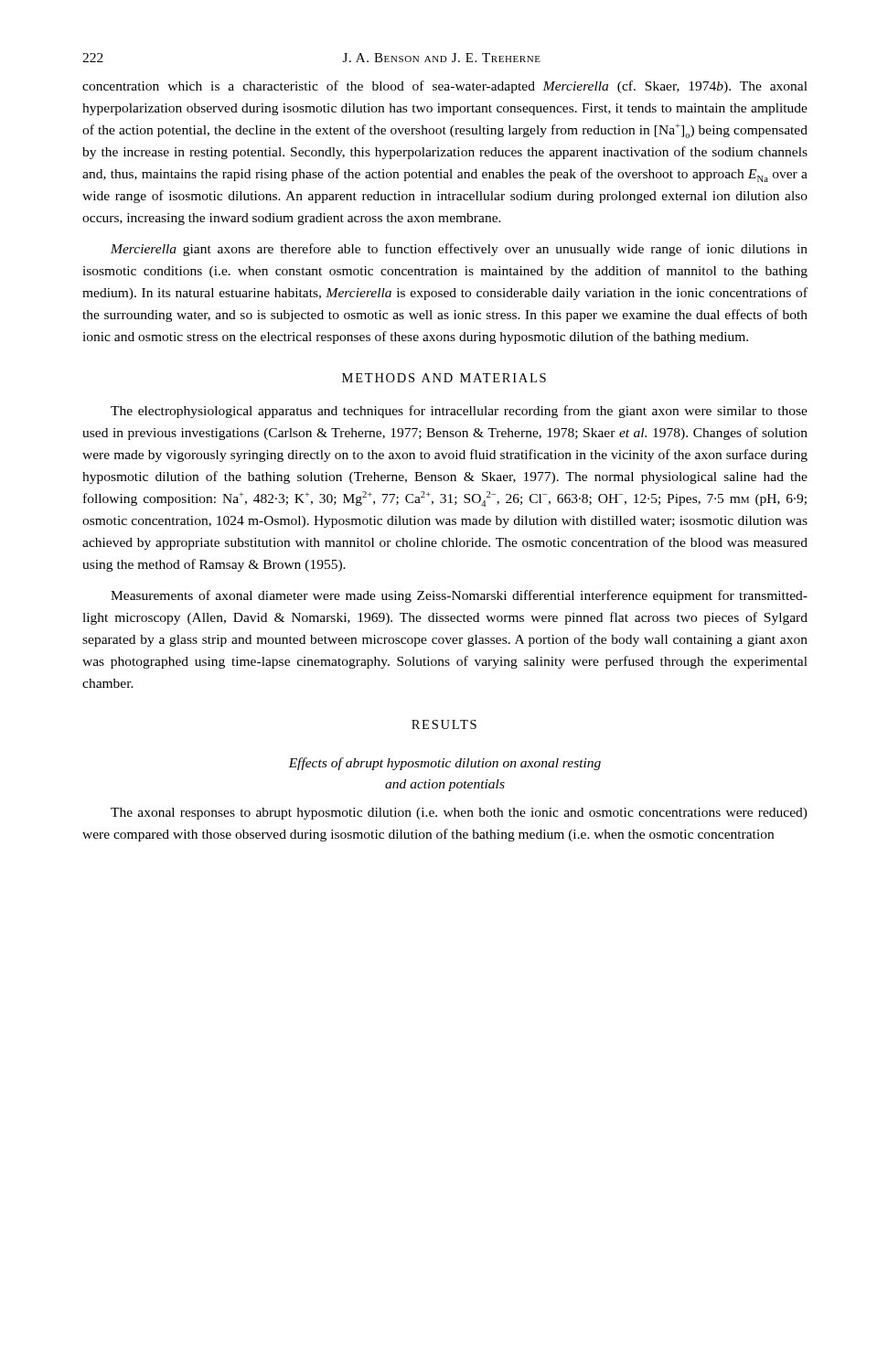The width and height of the screenshot is (888, 1372).
Task: Select the text block that reads "concentration which is a characteristic"
Action: [445, 152]
